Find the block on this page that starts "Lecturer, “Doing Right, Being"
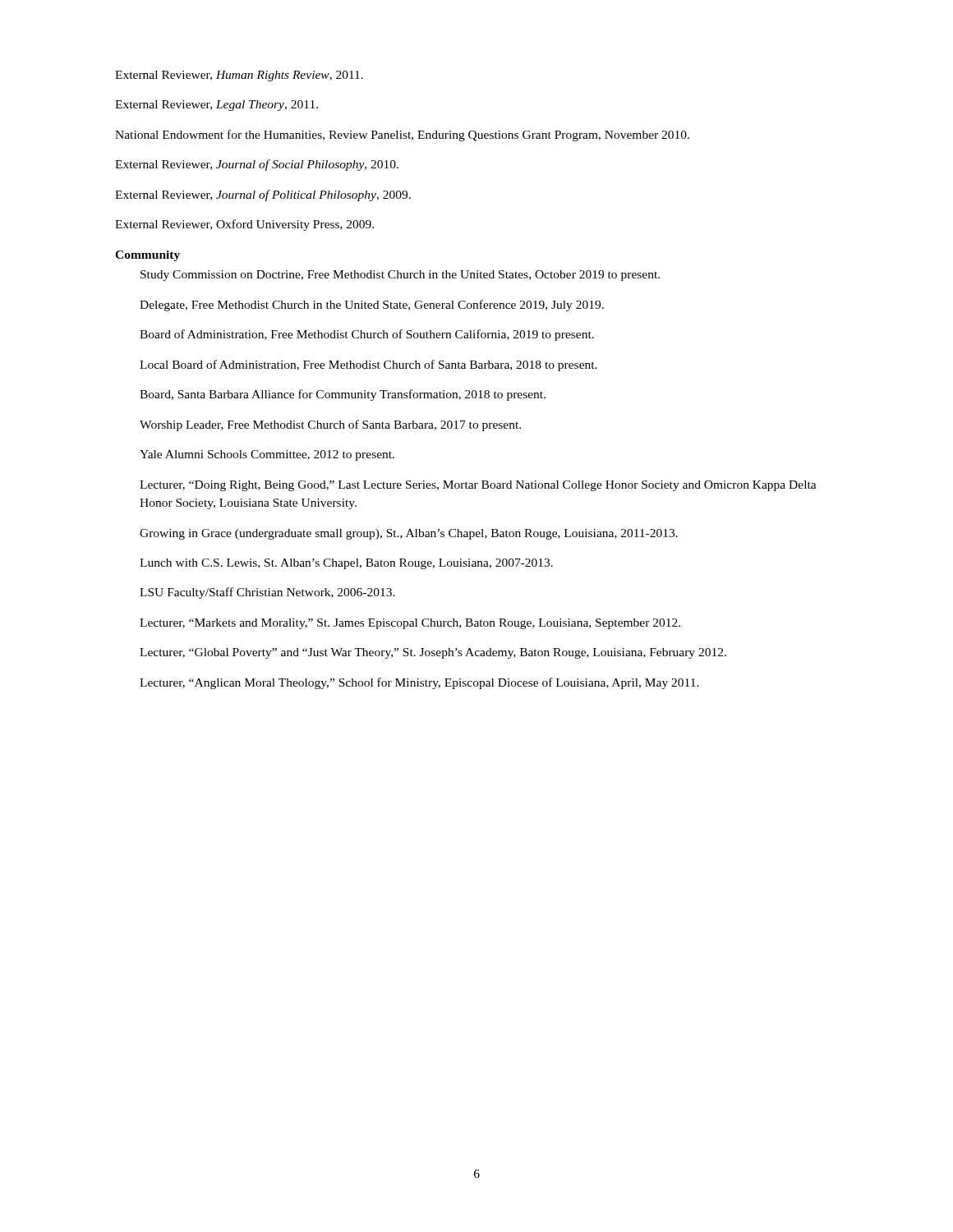Image resolution: width=953 pixels, height=1232 pixels. point(478,493)
